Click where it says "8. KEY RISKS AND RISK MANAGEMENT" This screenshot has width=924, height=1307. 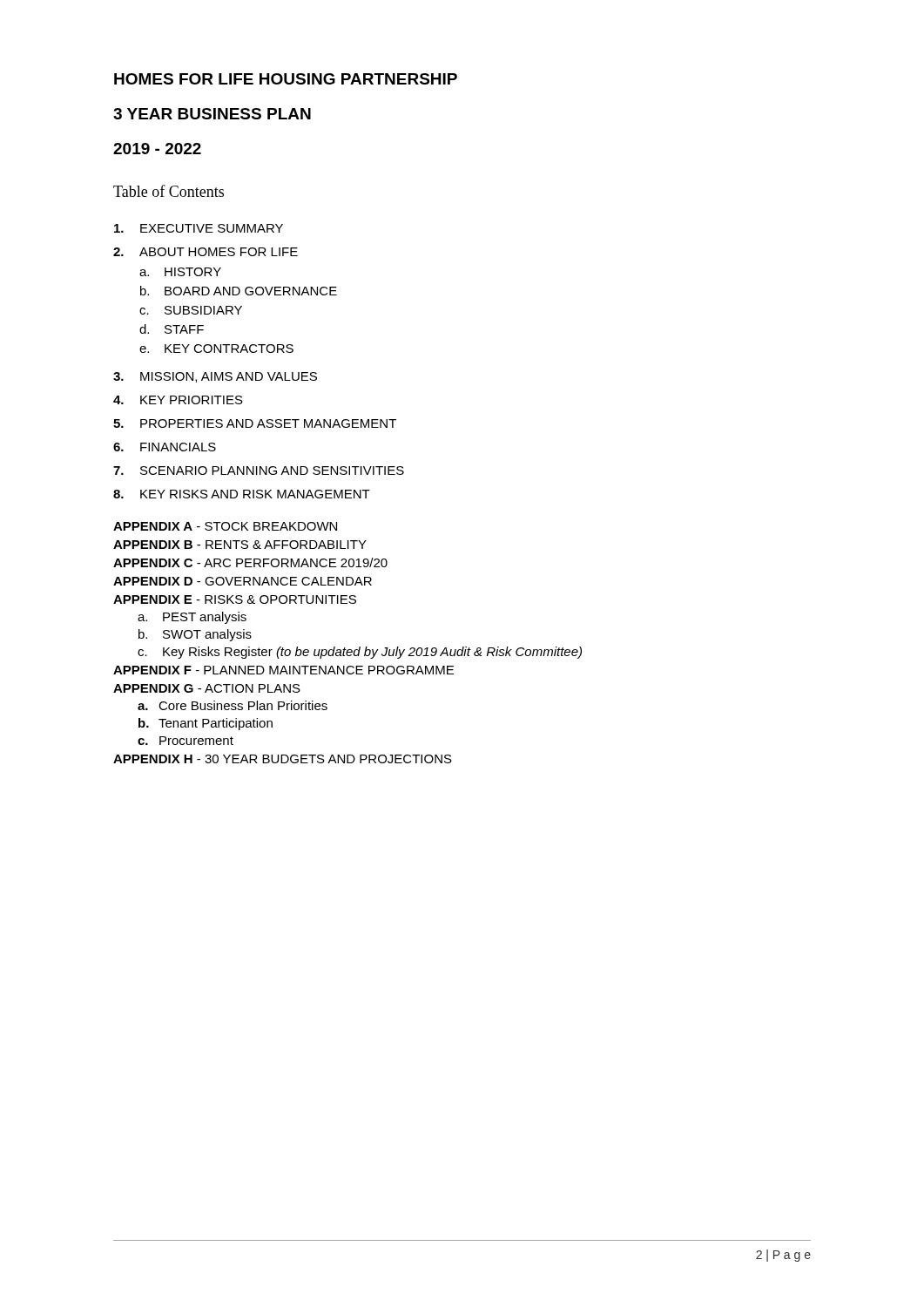[242, 494]
